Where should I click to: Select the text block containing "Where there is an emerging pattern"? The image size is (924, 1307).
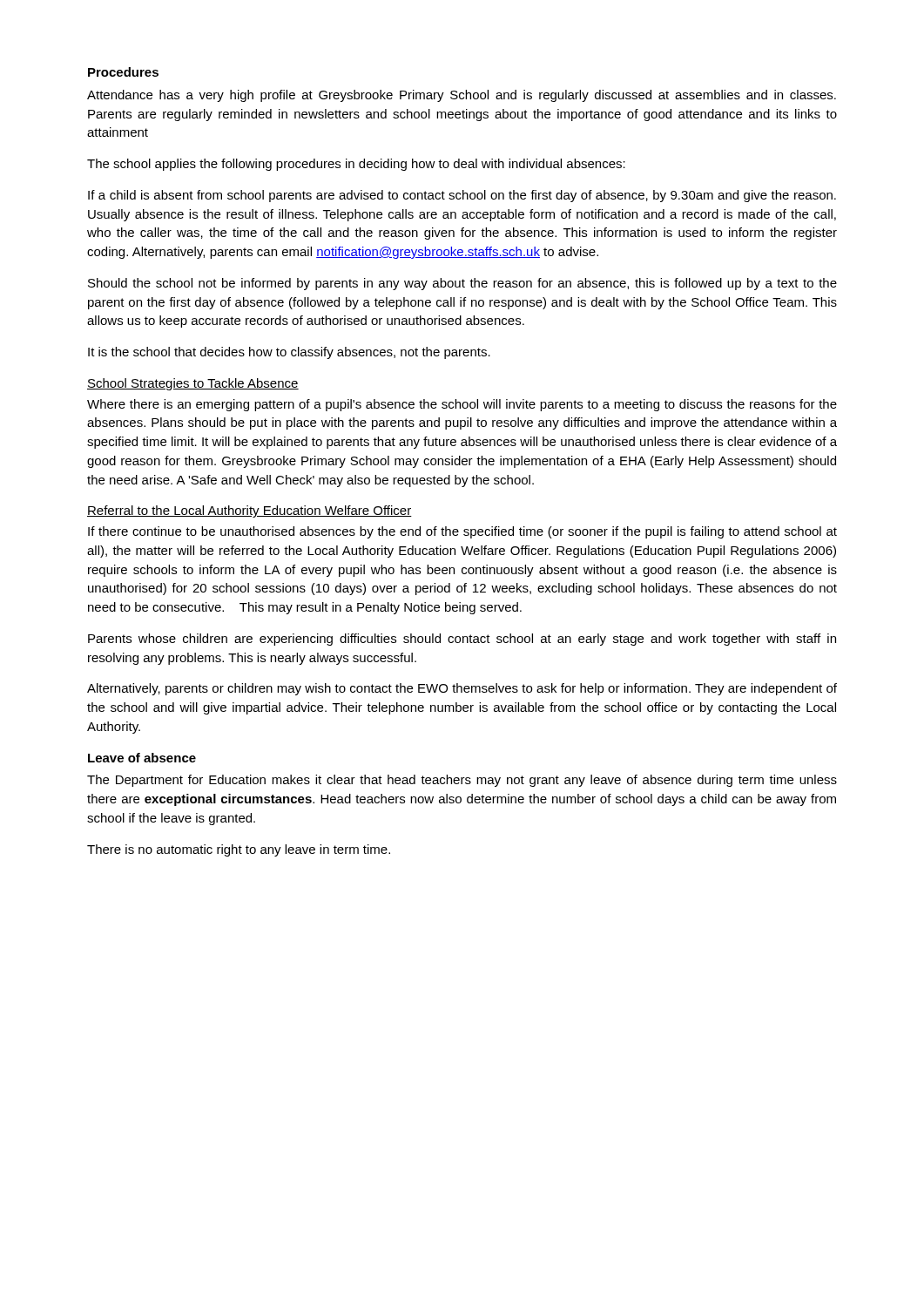pos(462,441)
